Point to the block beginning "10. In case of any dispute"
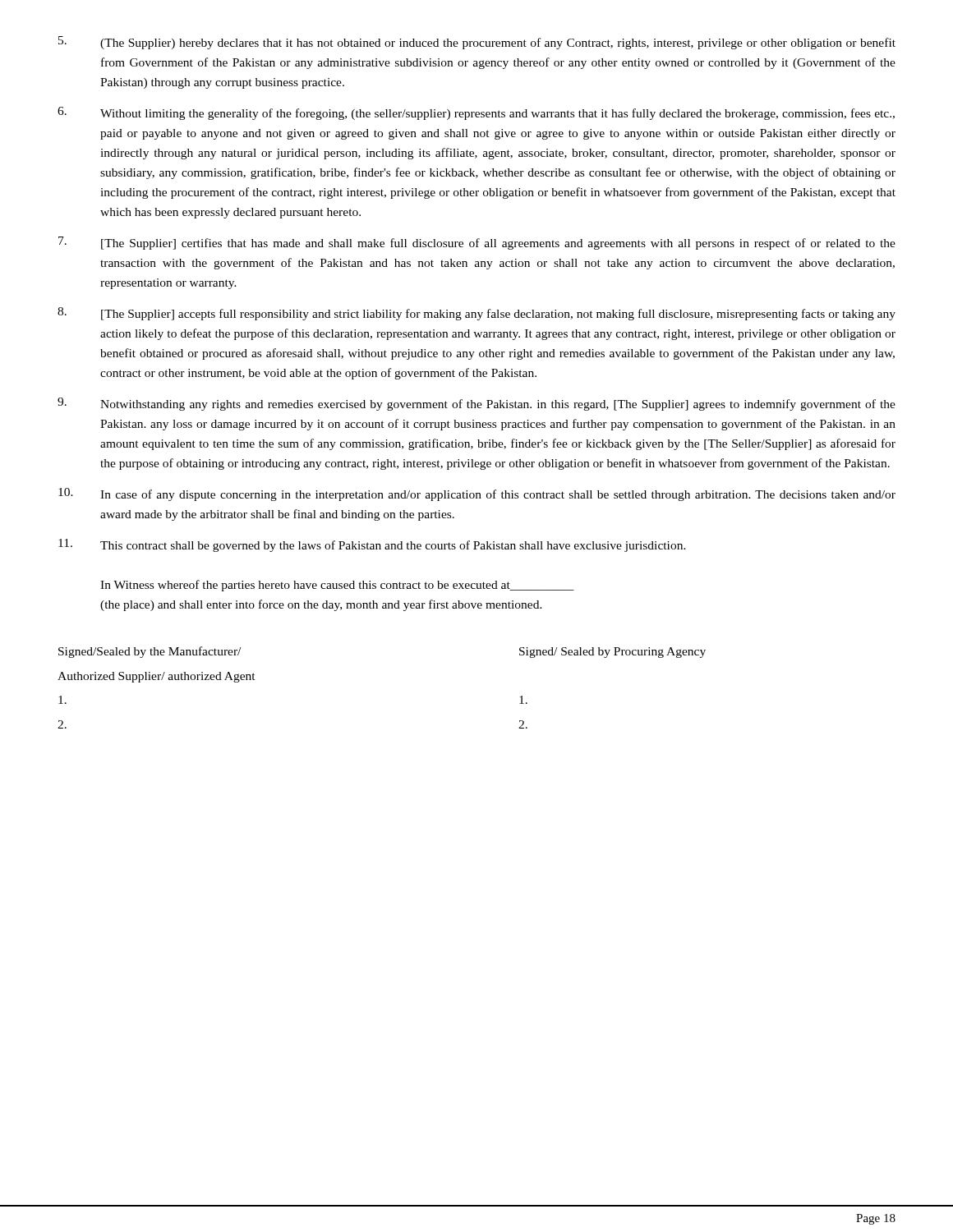 coord(476,505)
